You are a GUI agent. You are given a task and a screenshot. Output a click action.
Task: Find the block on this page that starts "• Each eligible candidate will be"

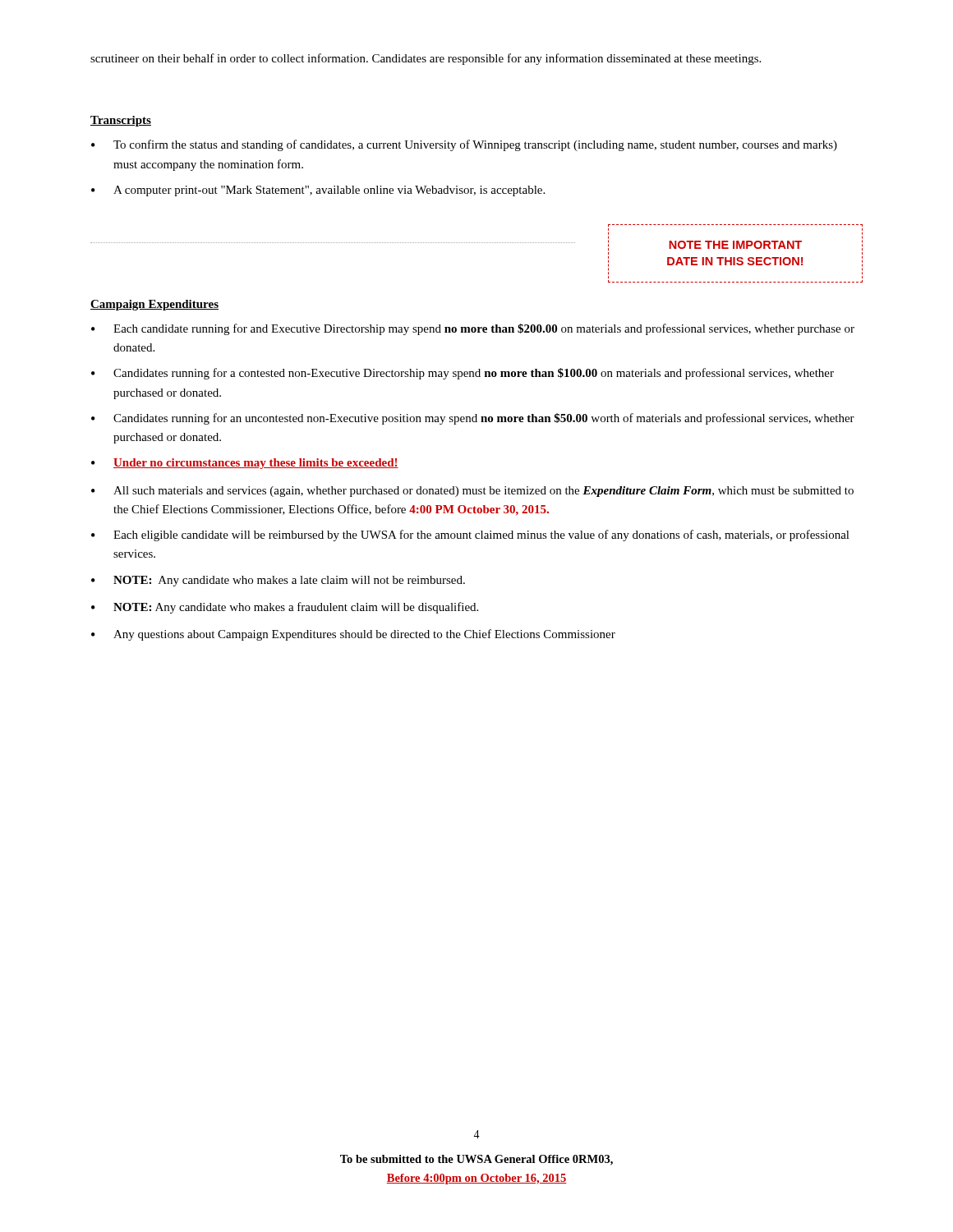click(476, 545)
